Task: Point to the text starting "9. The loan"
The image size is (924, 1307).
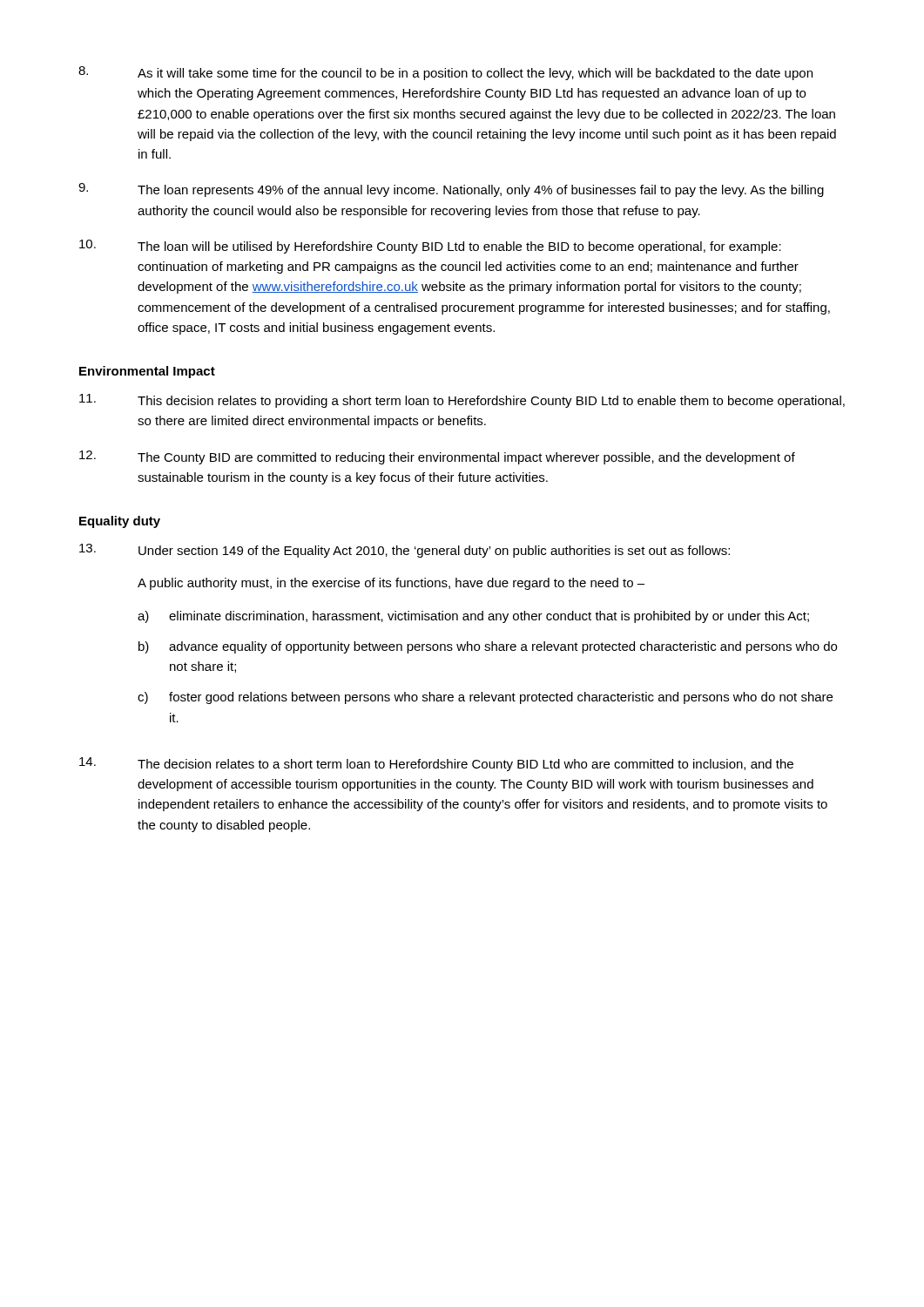Action: click(462, 200)
